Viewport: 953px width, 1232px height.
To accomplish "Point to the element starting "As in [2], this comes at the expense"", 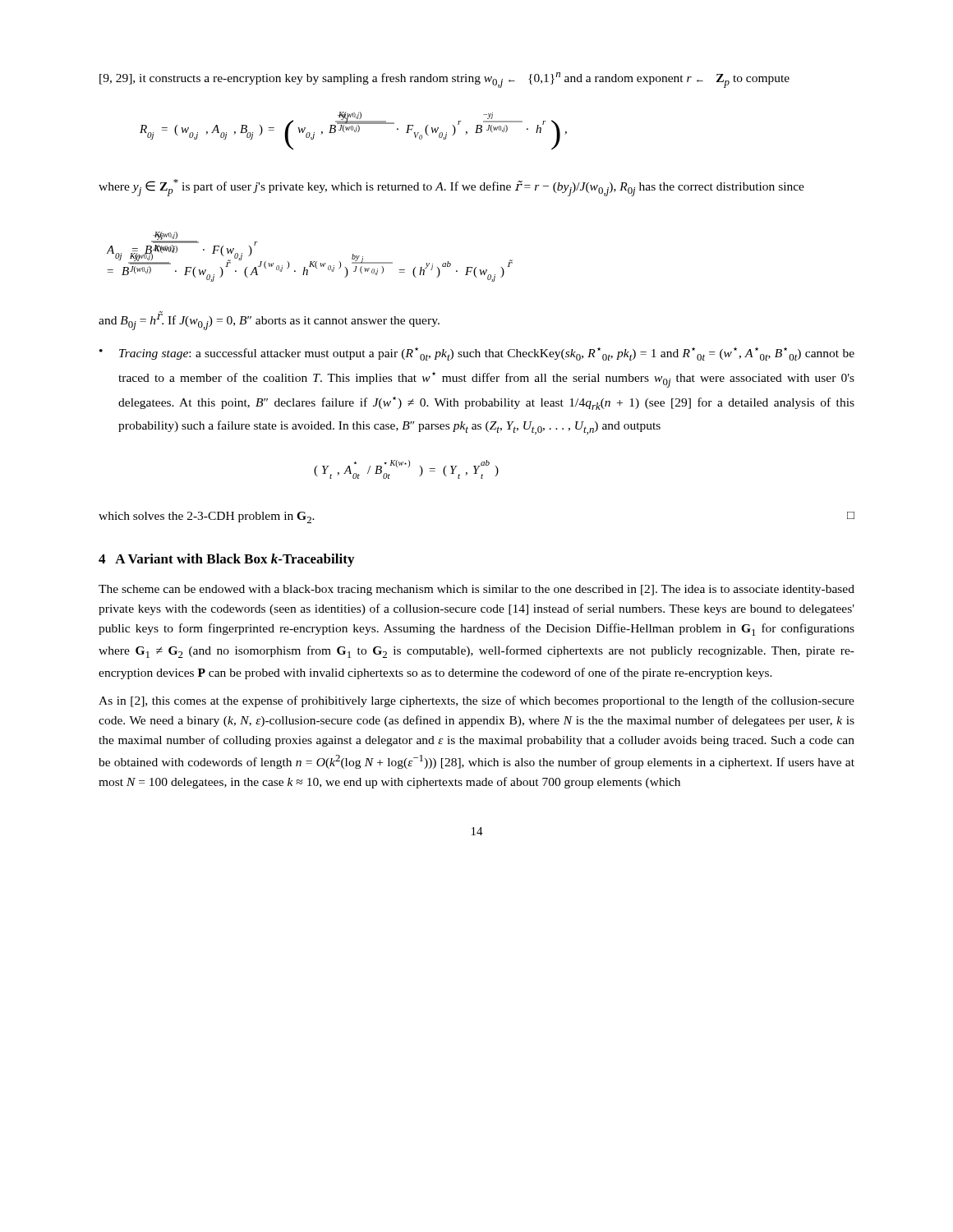I will point(476,741).
